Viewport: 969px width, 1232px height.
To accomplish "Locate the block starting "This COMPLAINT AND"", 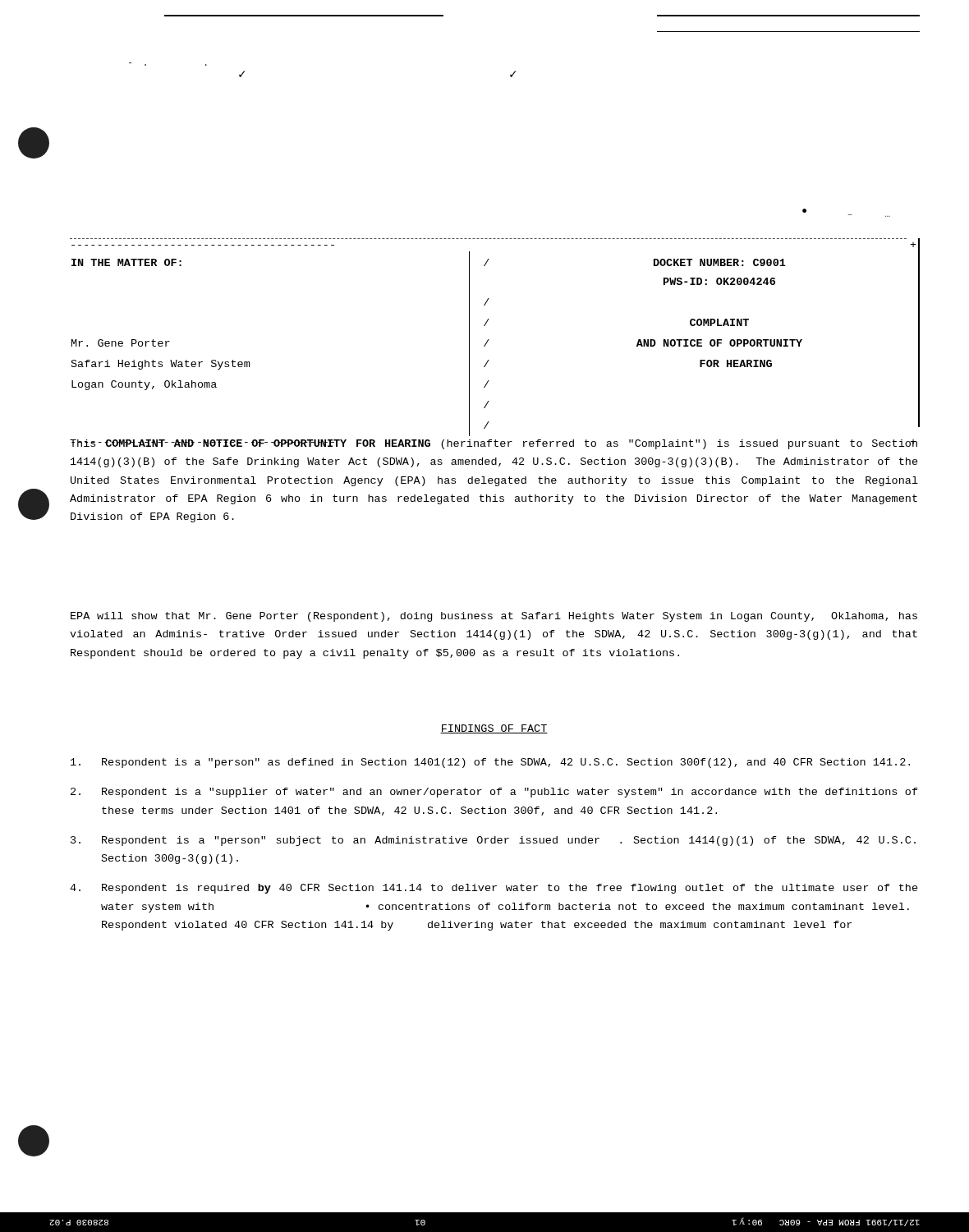I will pyautogui.click(x=494, y=480).
